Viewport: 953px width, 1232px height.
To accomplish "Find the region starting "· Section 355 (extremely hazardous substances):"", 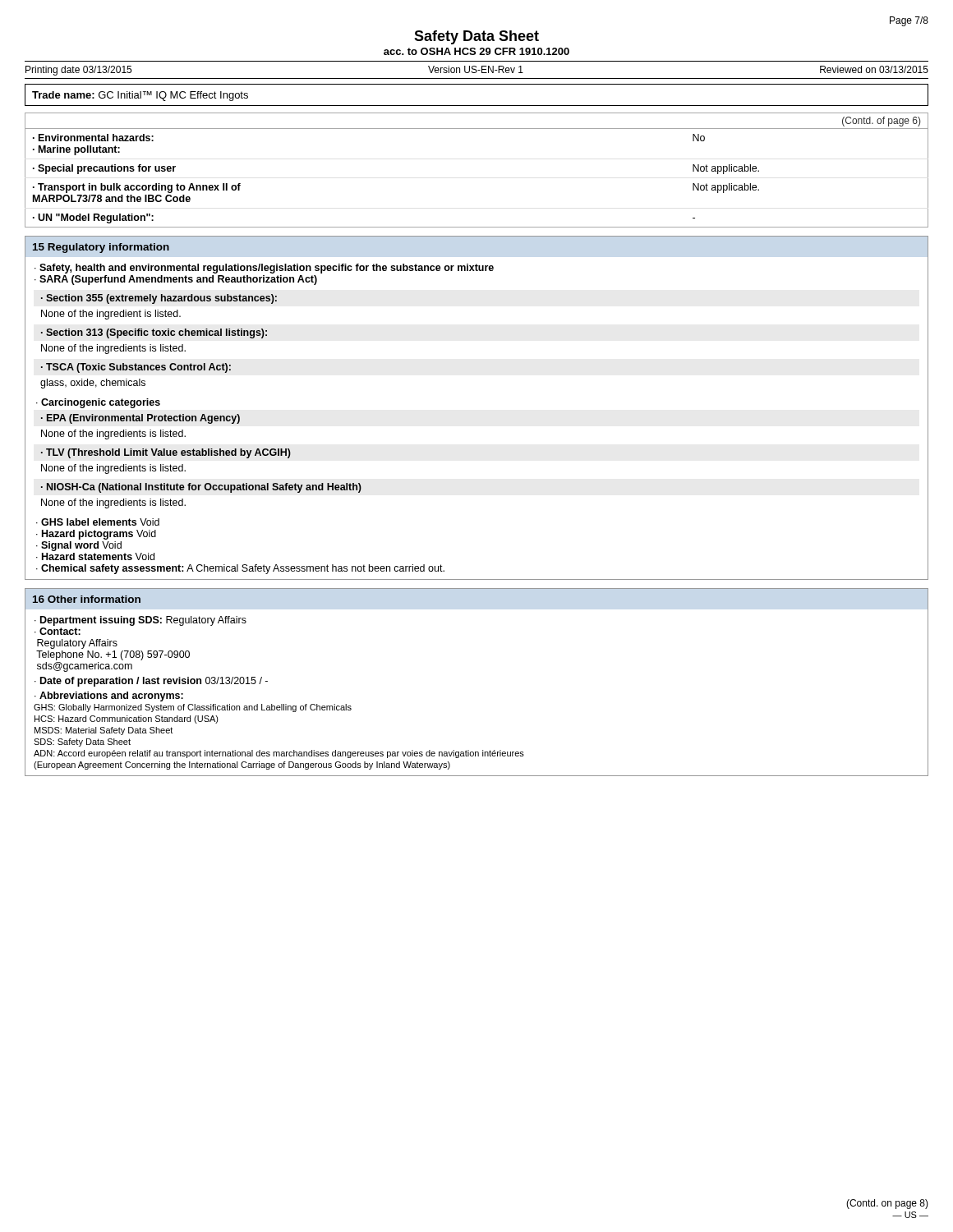I will (159, 298).
